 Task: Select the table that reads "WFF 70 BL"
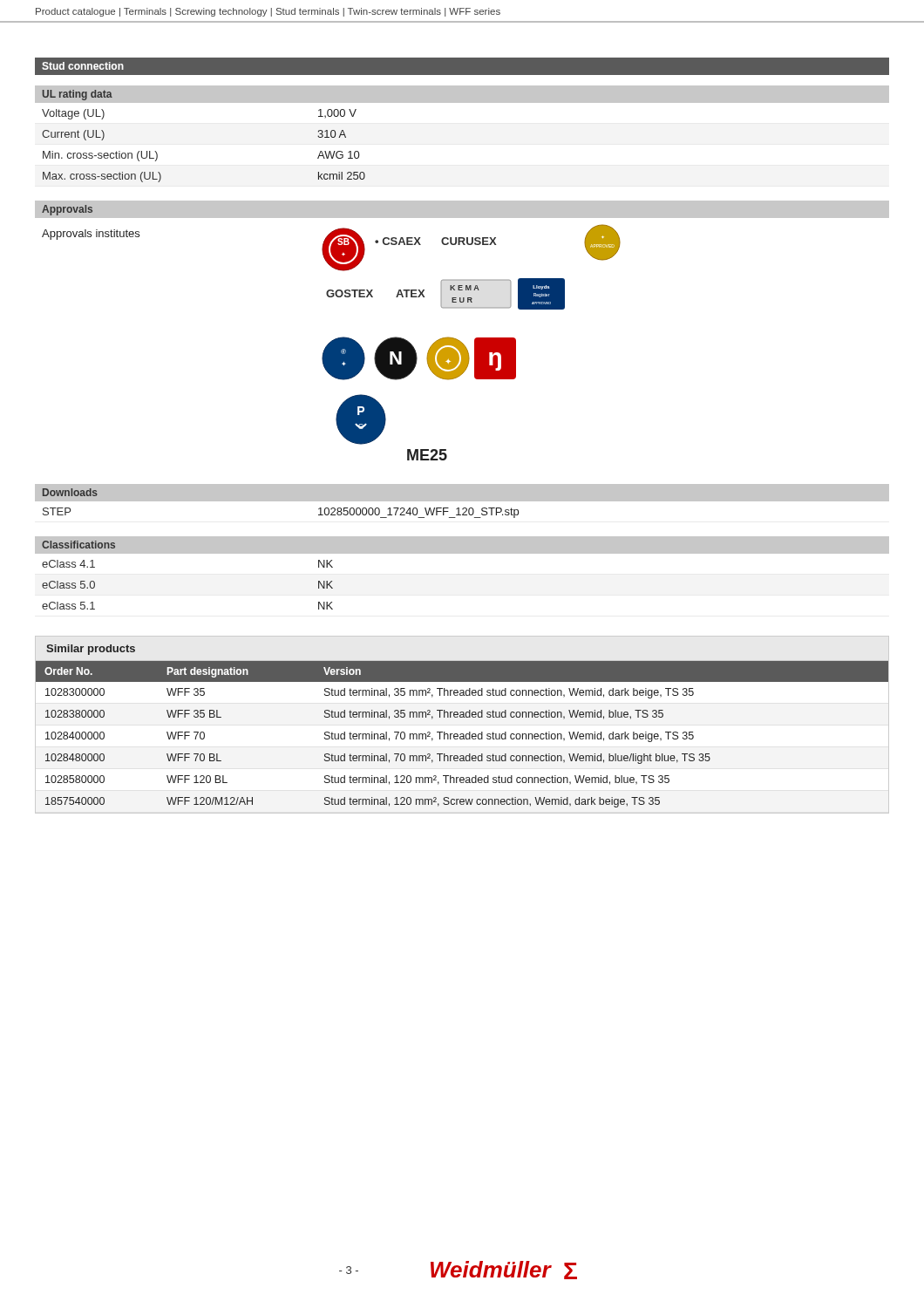[462, 737]
